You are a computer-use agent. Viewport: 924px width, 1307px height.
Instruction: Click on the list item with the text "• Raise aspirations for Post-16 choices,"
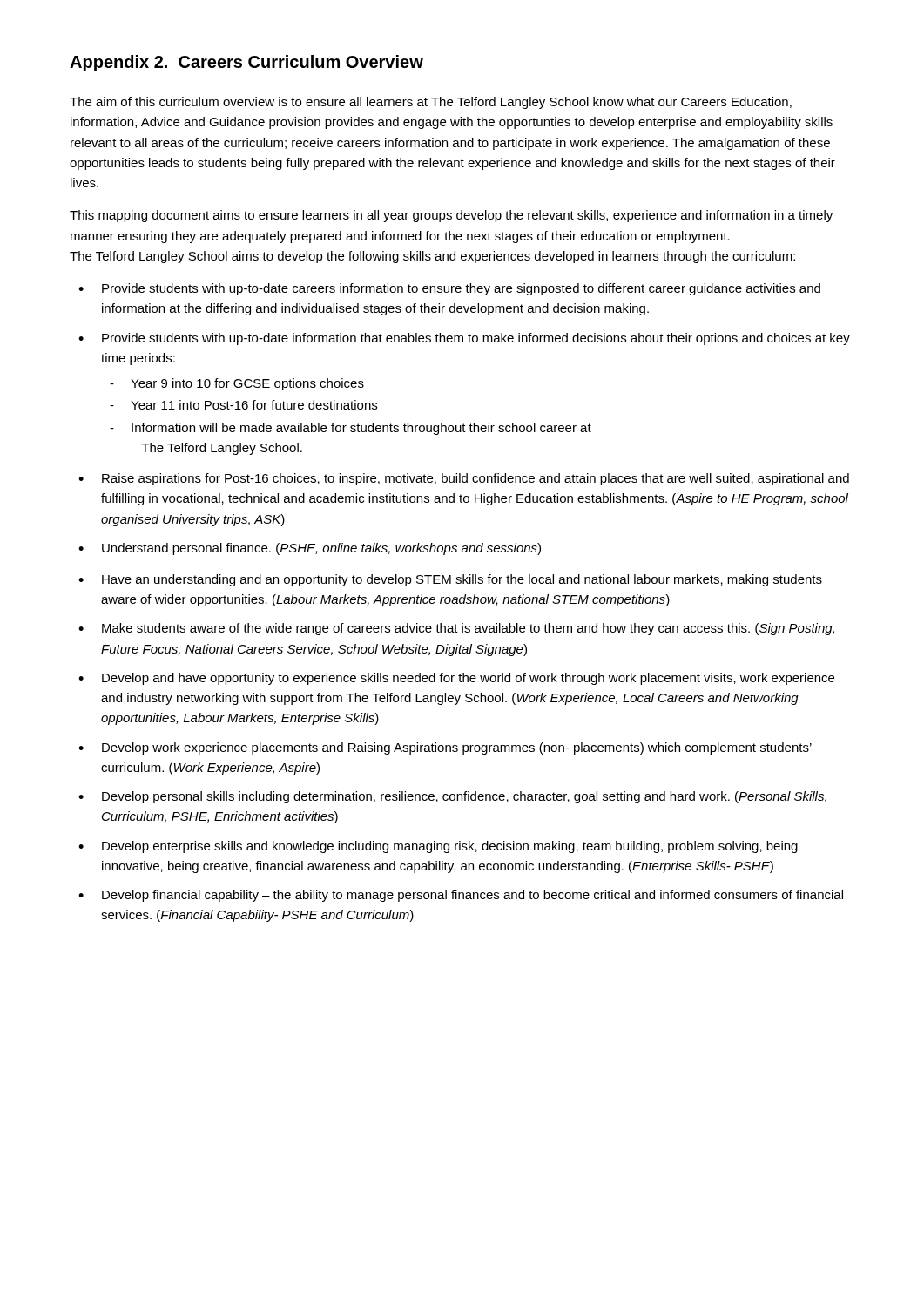click(466, 498)
